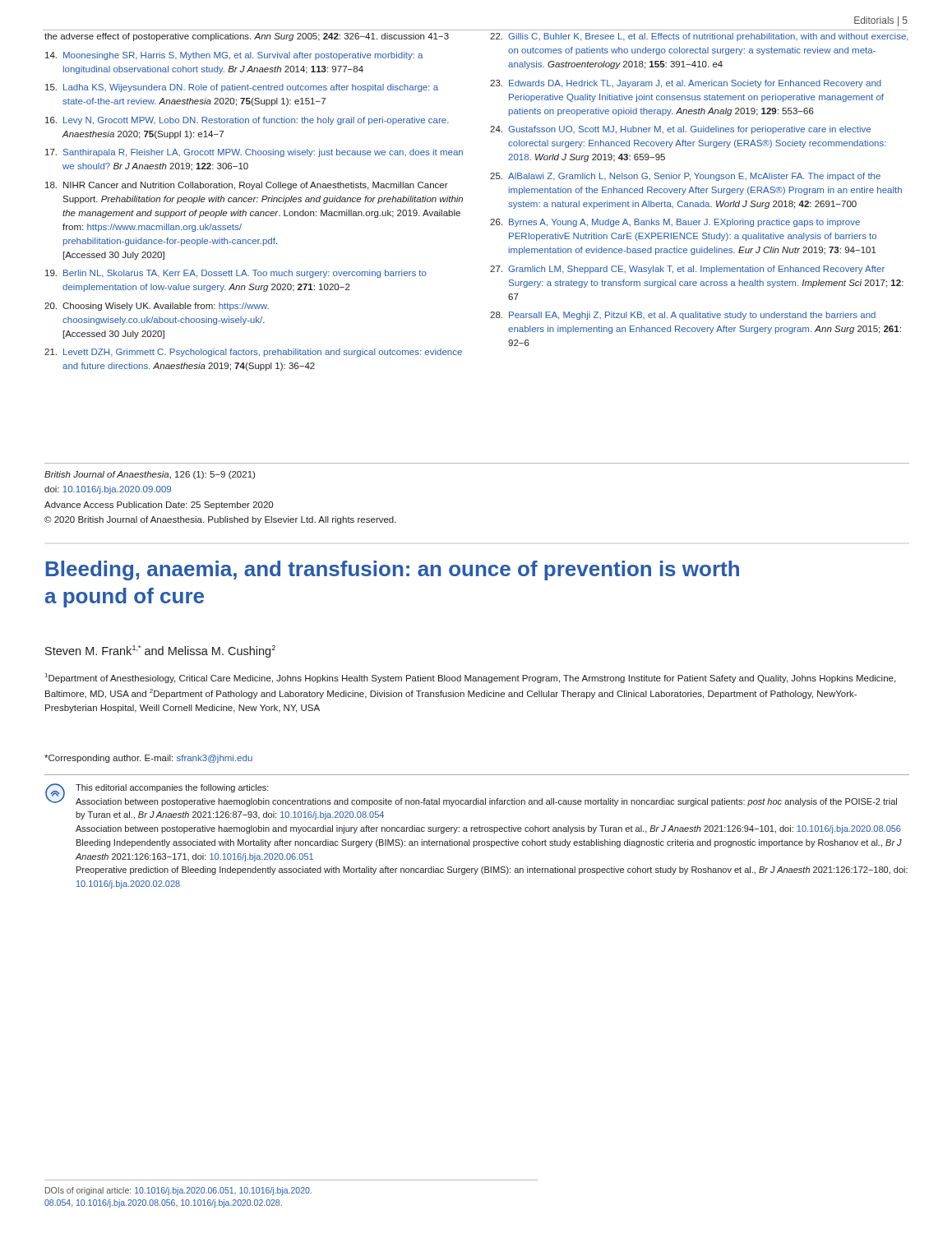Locate the list item that reads "27. Gramlich LM, Sheppard"
The width and height of the screenshot is (952, 1233).
(700, 283)
